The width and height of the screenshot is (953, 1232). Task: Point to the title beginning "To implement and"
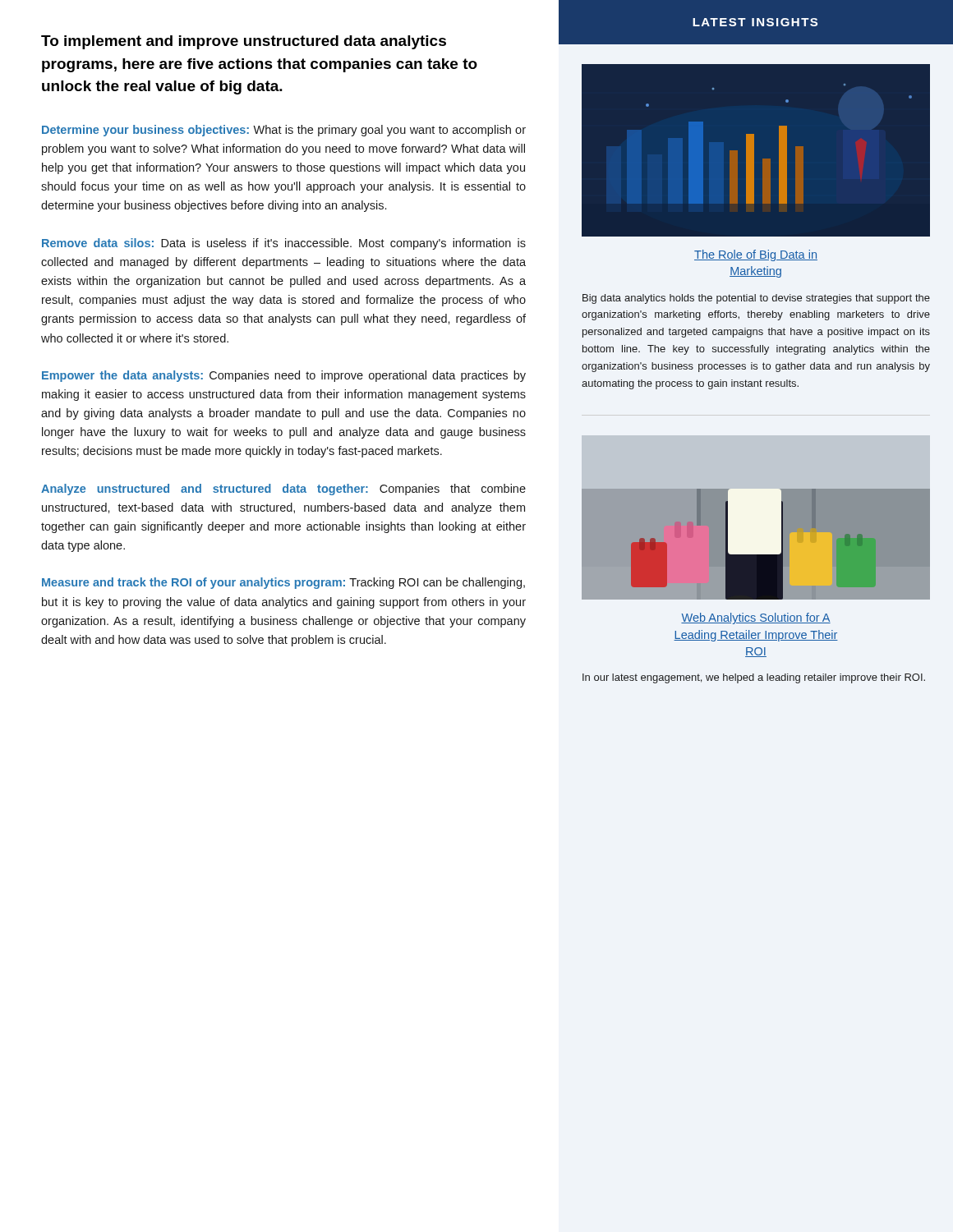pyautogui.click(x=259, y=63)
